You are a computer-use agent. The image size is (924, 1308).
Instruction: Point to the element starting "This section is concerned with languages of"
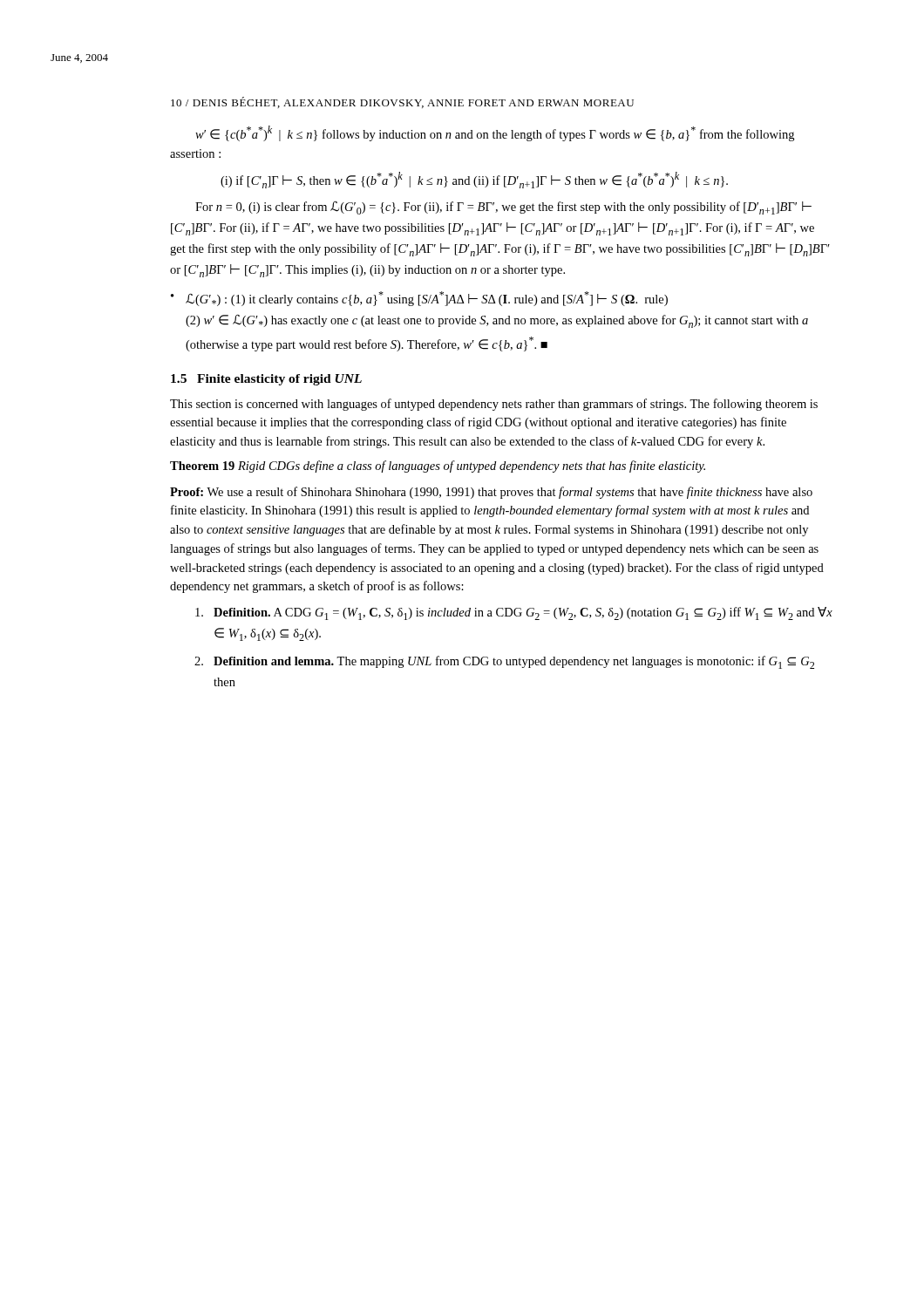click(501, 423)
